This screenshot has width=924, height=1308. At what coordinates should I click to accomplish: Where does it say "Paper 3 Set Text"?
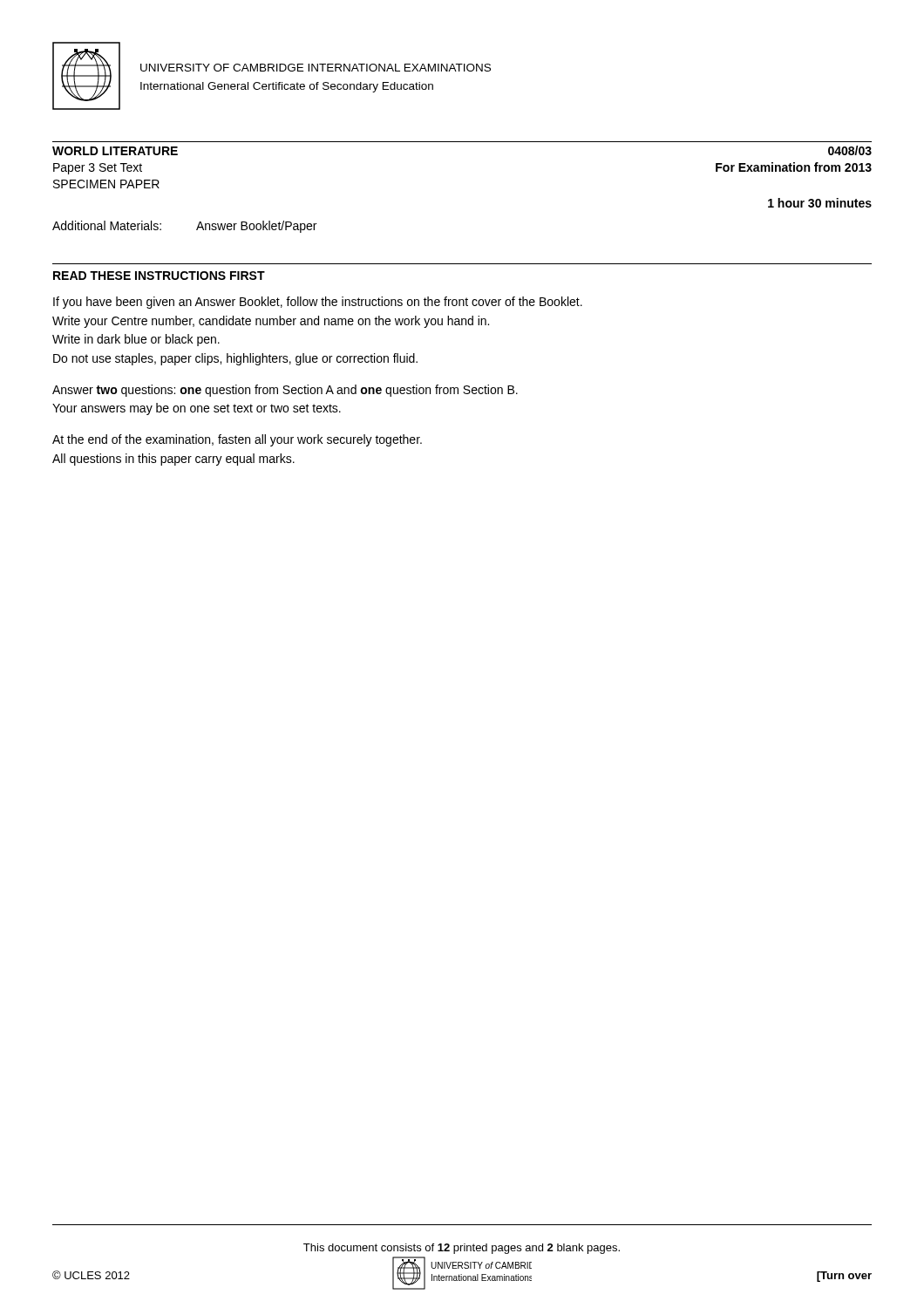click(97, 167)
